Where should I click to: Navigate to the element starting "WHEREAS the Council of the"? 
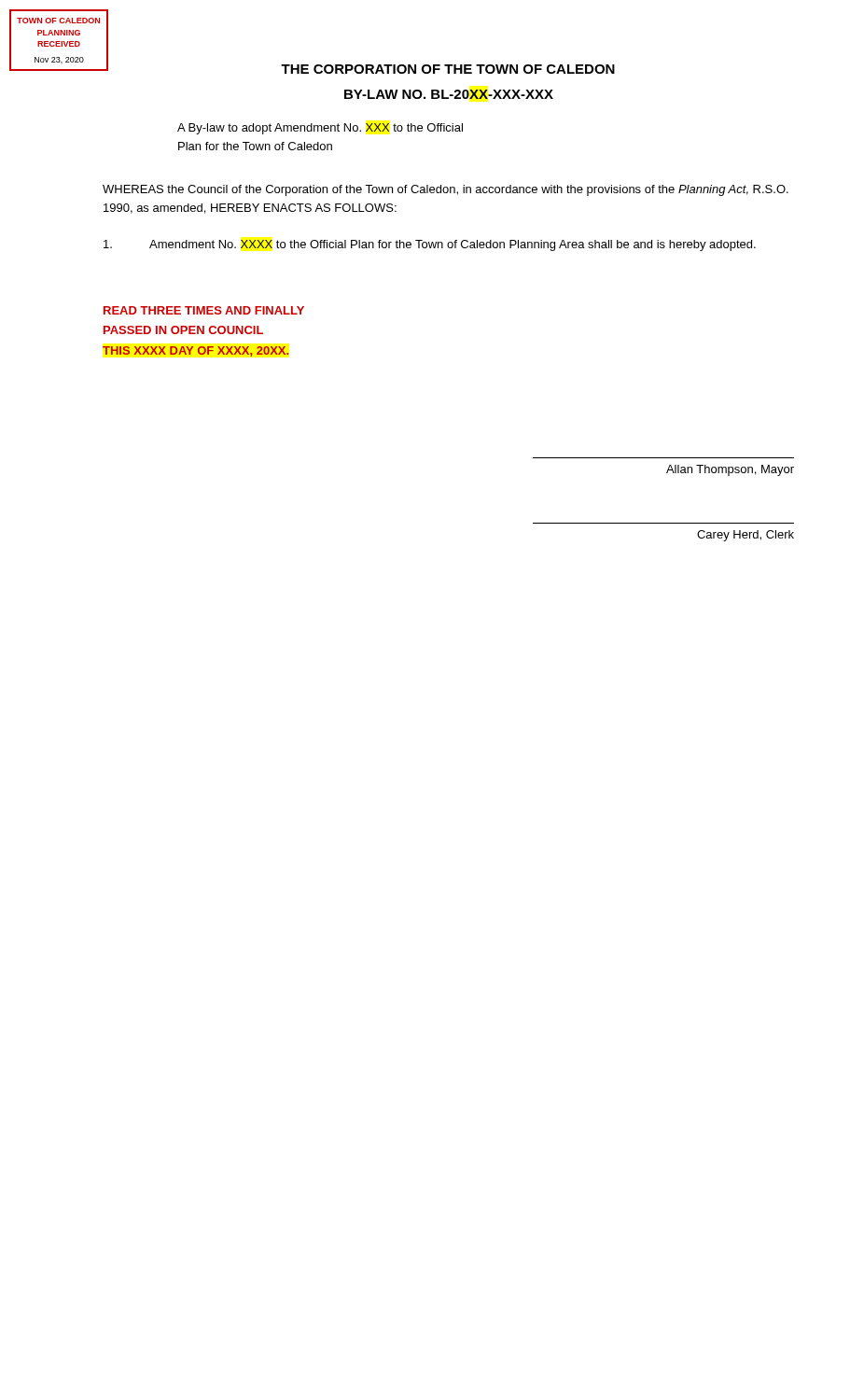[x=446, y=199]
